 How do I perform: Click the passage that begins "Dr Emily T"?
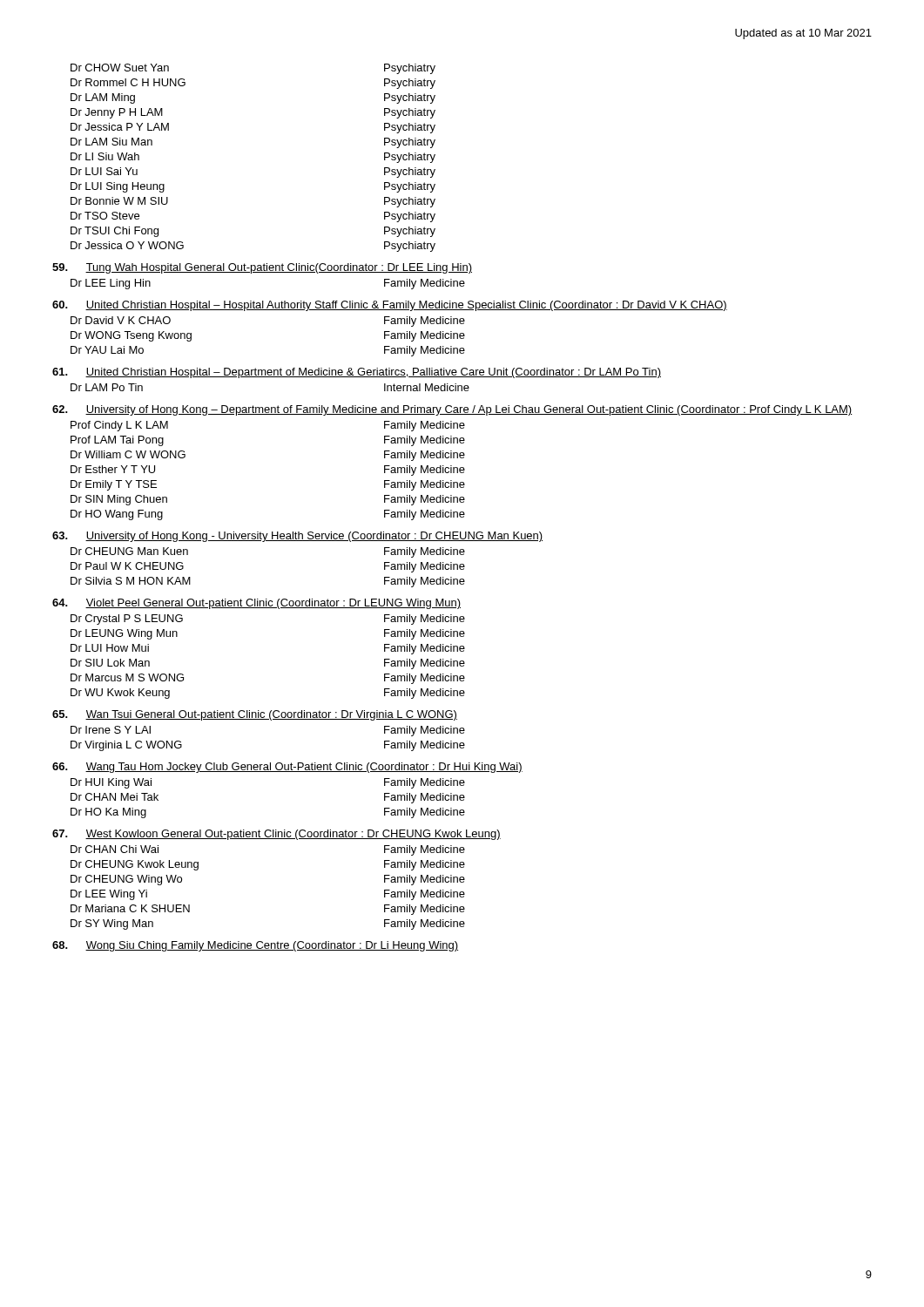tap(462, 484)
